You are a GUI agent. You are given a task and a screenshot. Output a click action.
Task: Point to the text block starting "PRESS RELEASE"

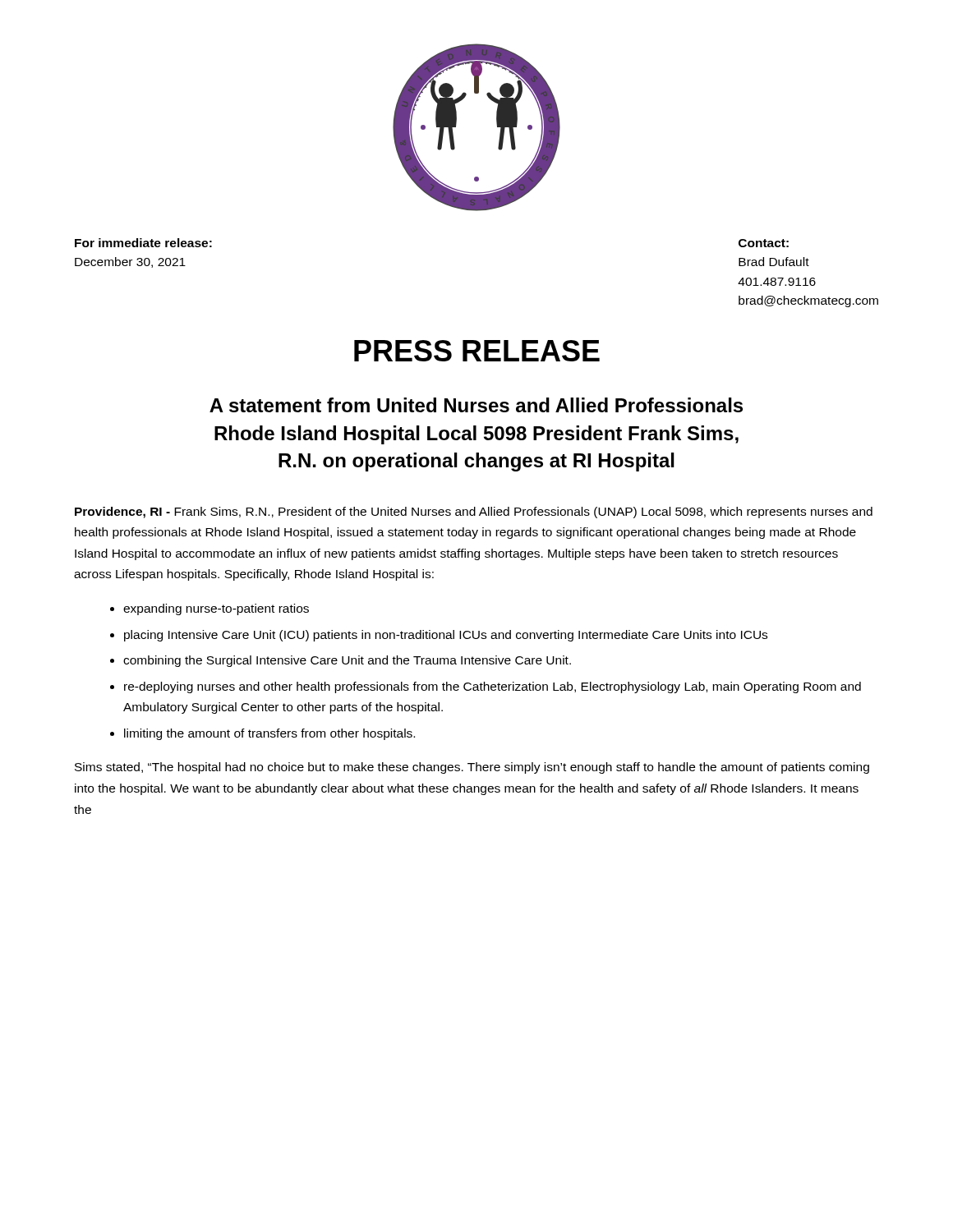pyautogui.click(x=476, y=351)
